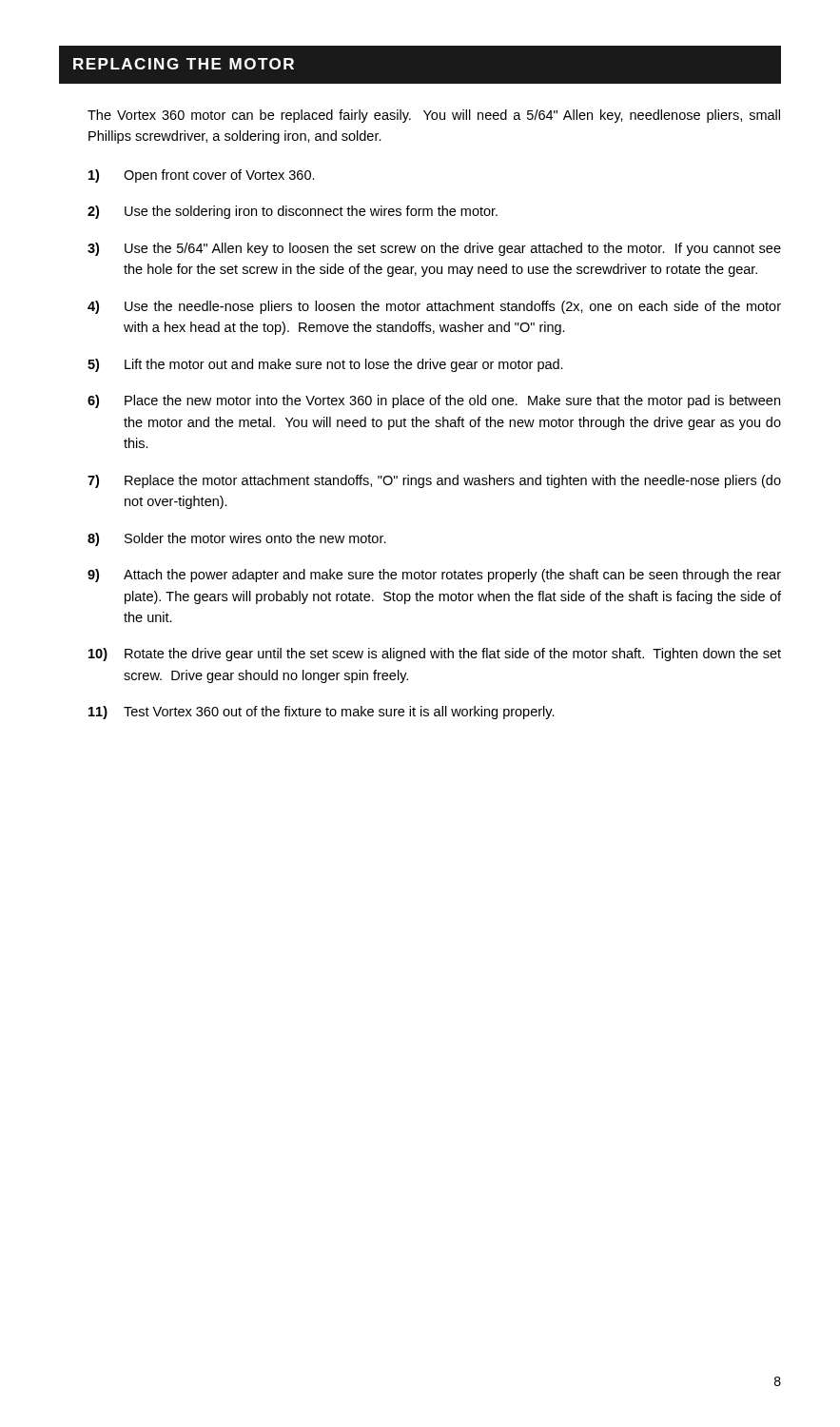Locate the list item with the text "5) Lift the motor out and"
840x1427 pixels.
pyautogui.click(x=434, y=364)
